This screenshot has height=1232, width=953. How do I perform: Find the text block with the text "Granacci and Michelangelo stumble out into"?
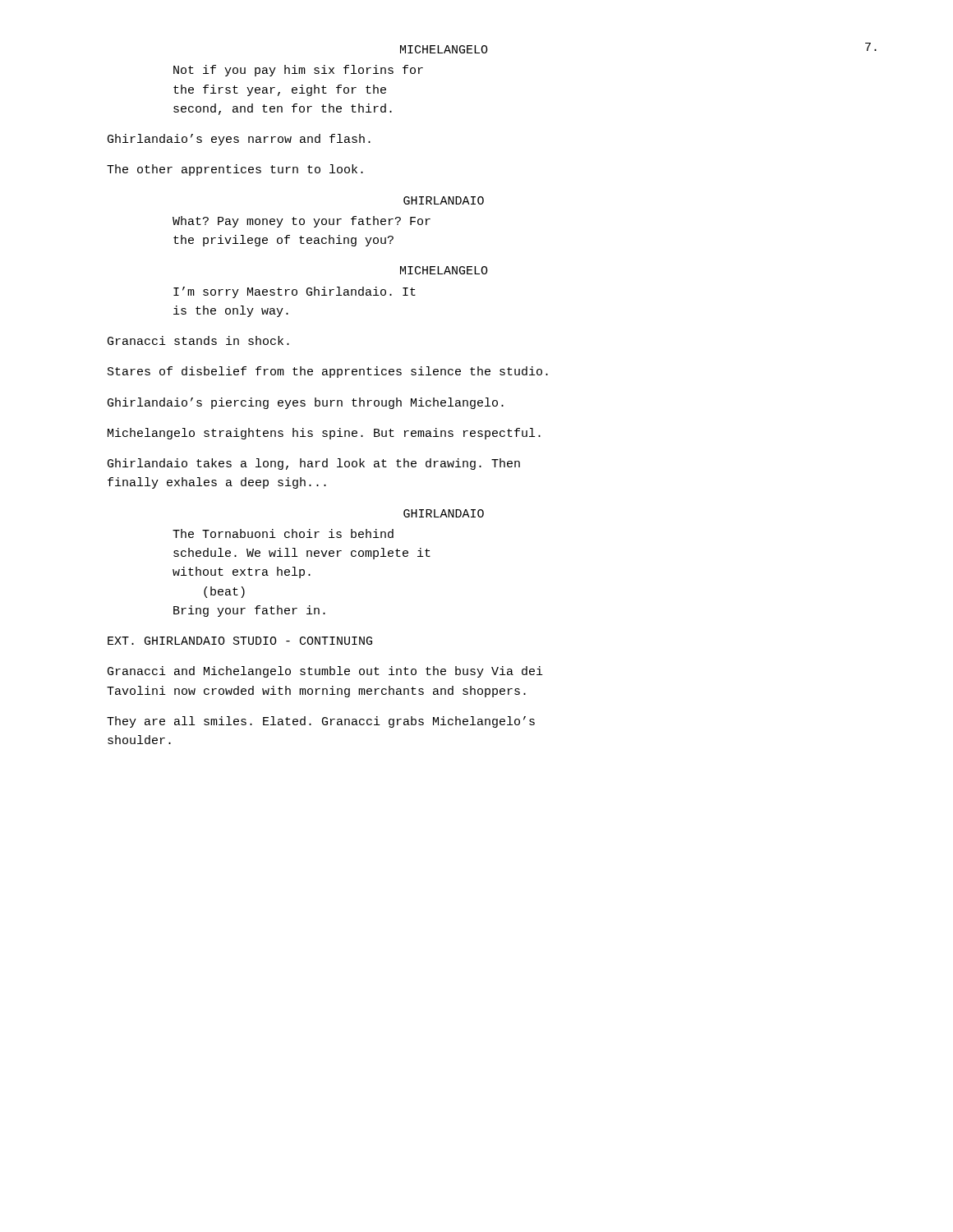tap(325, 682)
